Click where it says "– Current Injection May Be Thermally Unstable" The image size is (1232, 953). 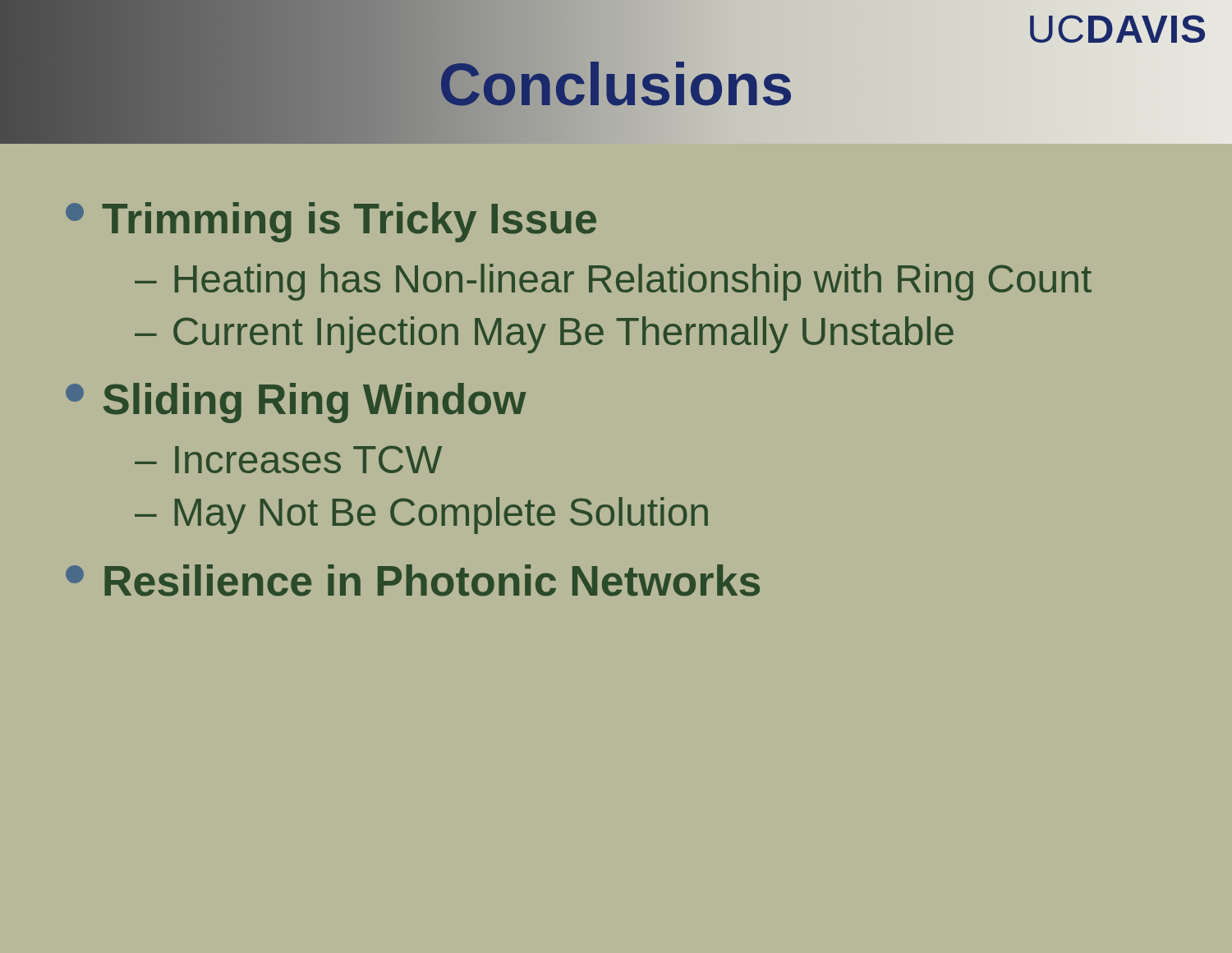(545, 332)
